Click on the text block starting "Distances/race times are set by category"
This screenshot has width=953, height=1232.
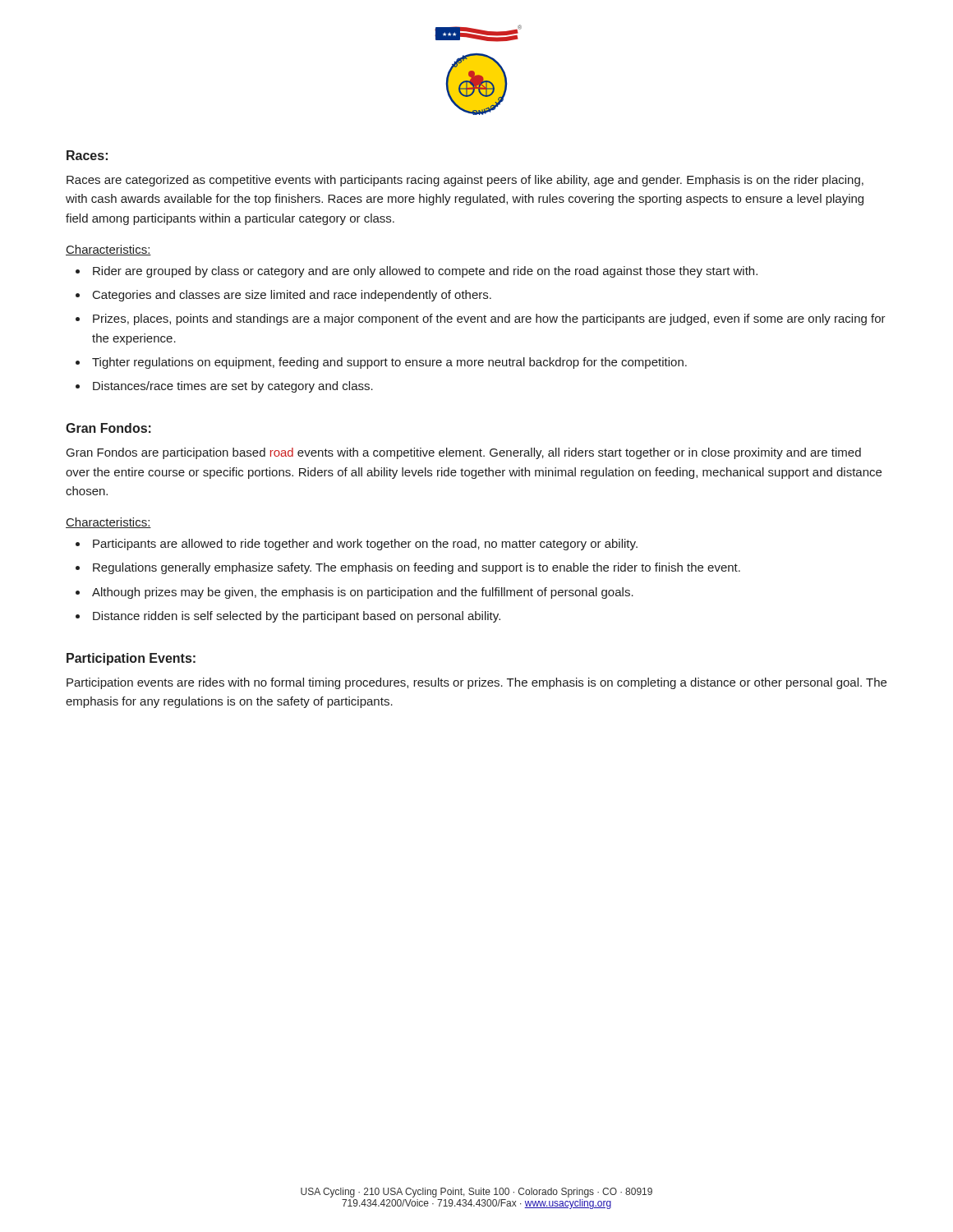[x=233, y=386]
